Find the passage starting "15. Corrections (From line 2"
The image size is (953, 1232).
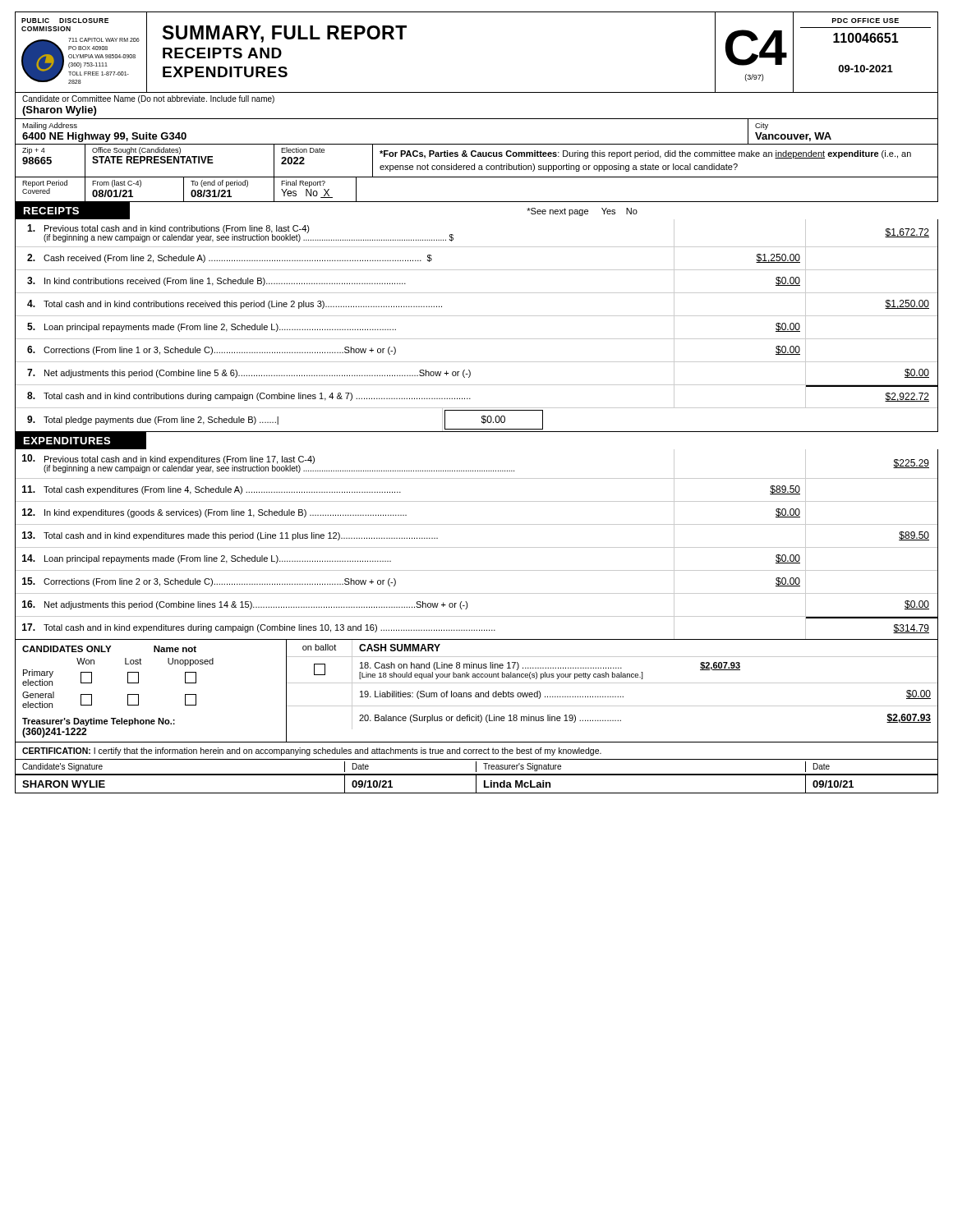point(476,582)
